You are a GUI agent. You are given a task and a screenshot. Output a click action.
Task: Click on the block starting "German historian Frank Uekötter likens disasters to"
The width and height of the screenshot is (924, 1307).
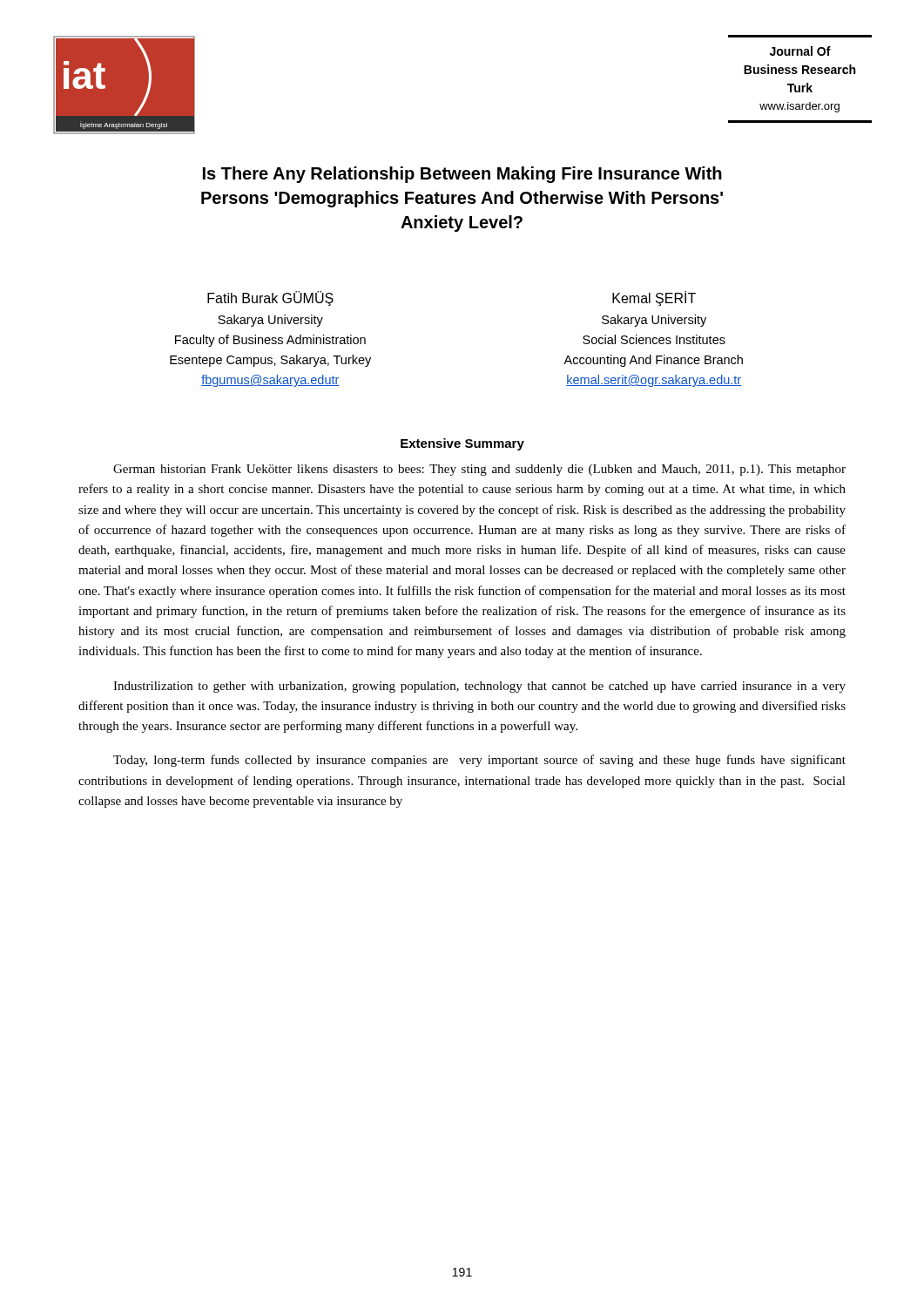(x=462, y=560)
